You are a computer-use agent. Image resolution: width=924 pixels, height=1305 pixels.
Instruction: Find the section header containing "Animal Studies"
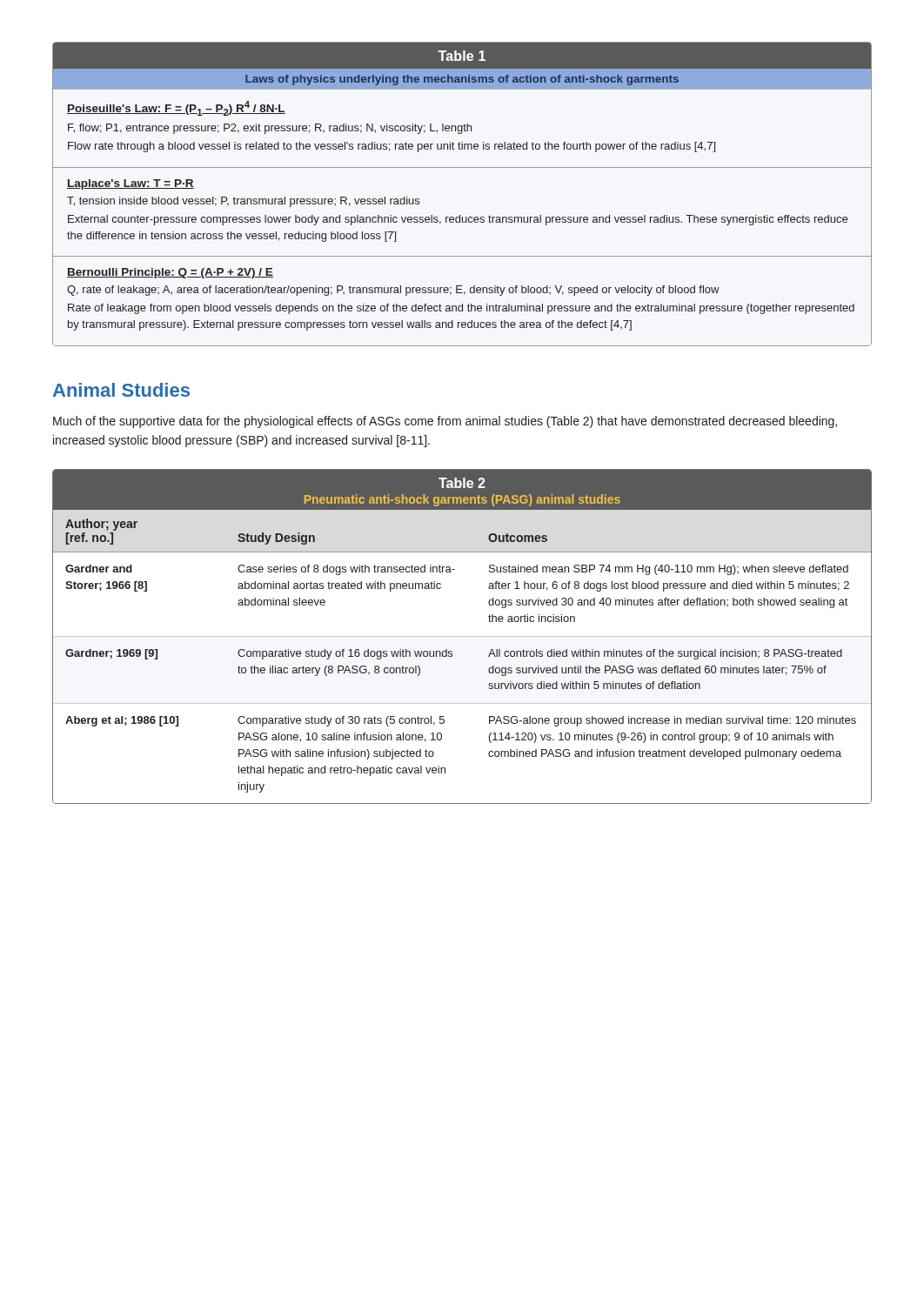click(x=121, y=390)
